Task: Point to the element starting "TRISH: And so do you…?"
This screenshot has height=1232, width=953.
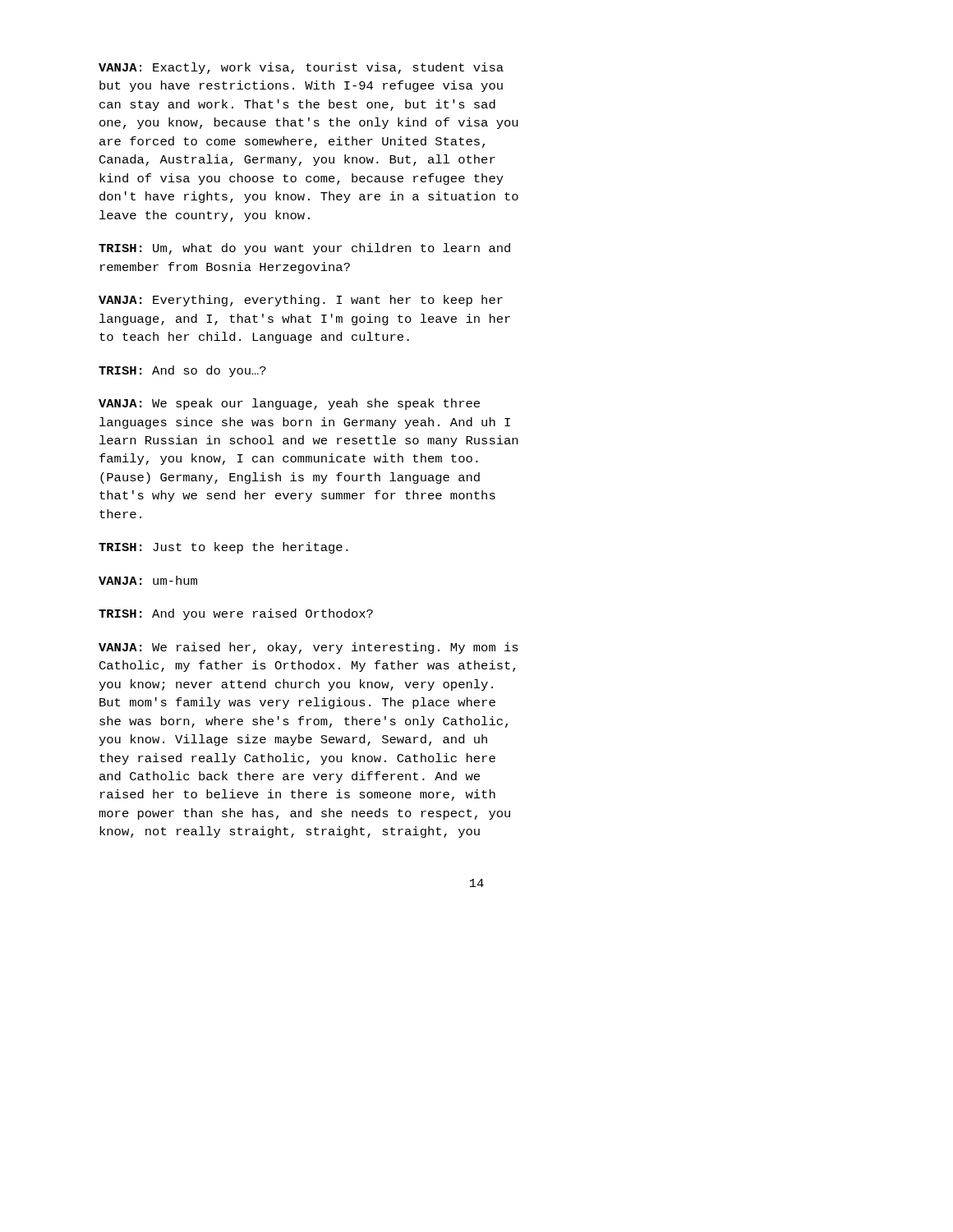Action: 183,371
